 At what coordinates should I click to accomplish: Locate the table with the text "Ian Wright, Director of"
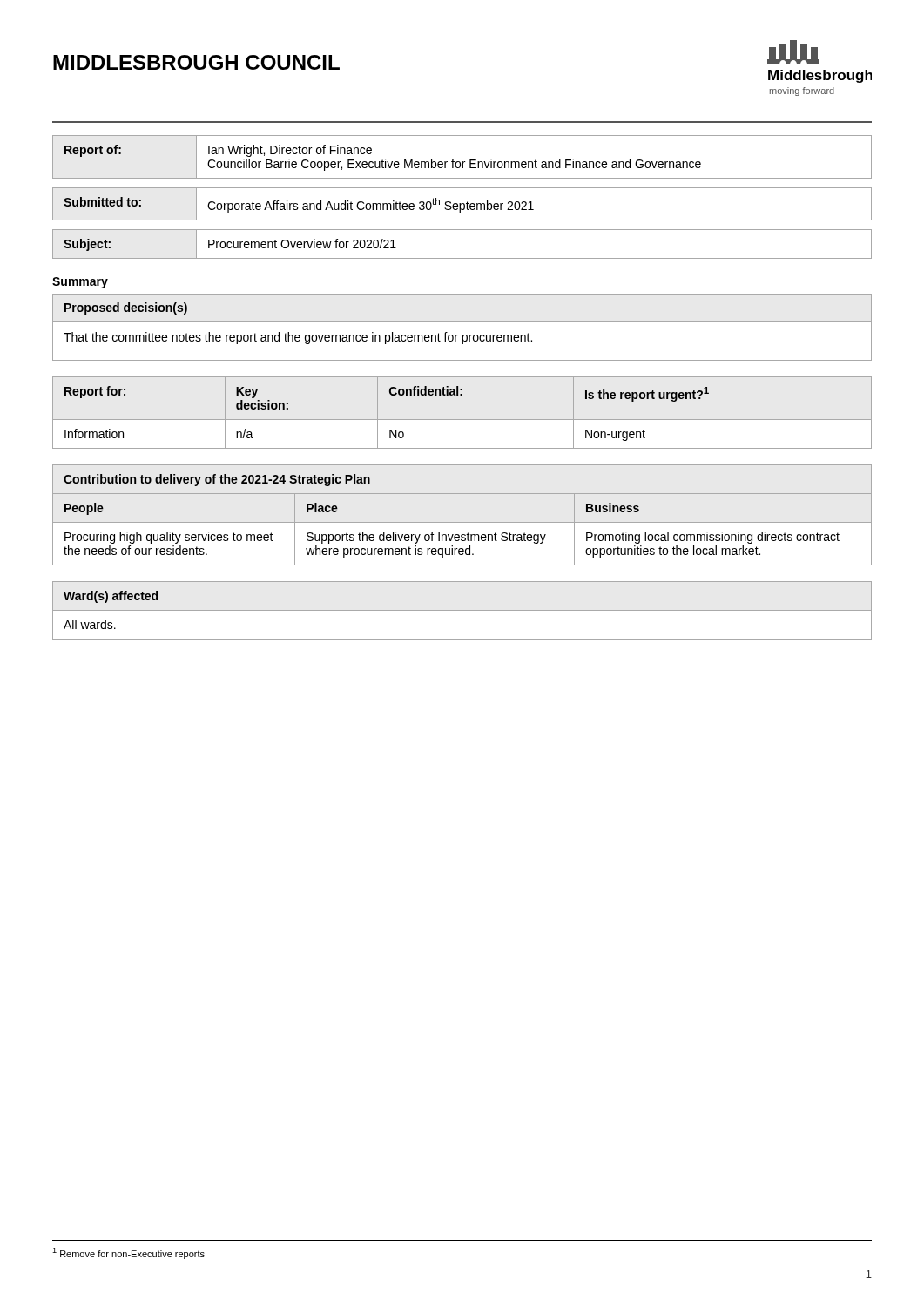point(462,157)
